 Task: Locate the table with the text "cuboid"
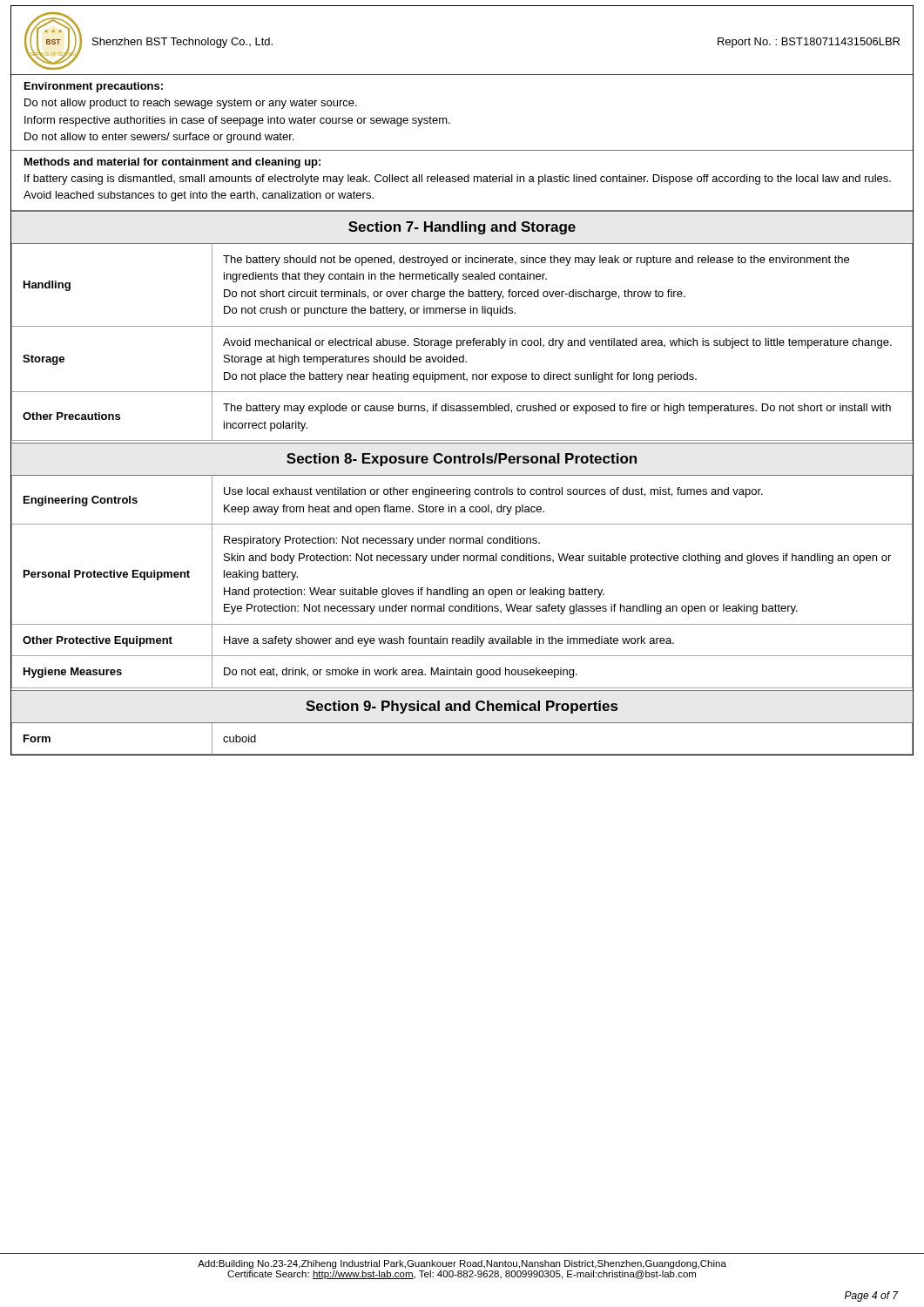click(x=462, y=739)
